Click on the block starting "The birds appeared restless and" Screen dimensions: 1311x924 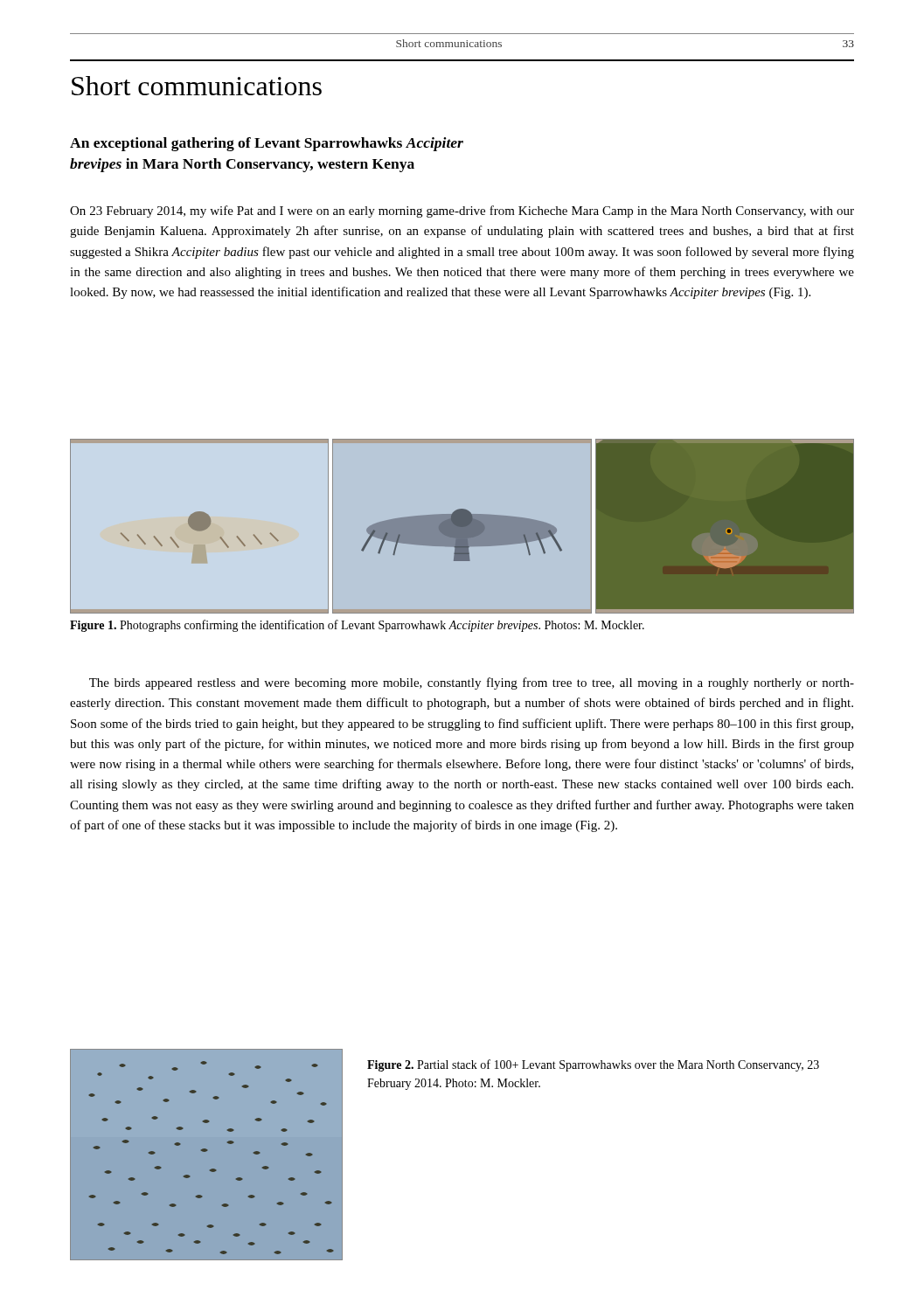pos(462,754)
